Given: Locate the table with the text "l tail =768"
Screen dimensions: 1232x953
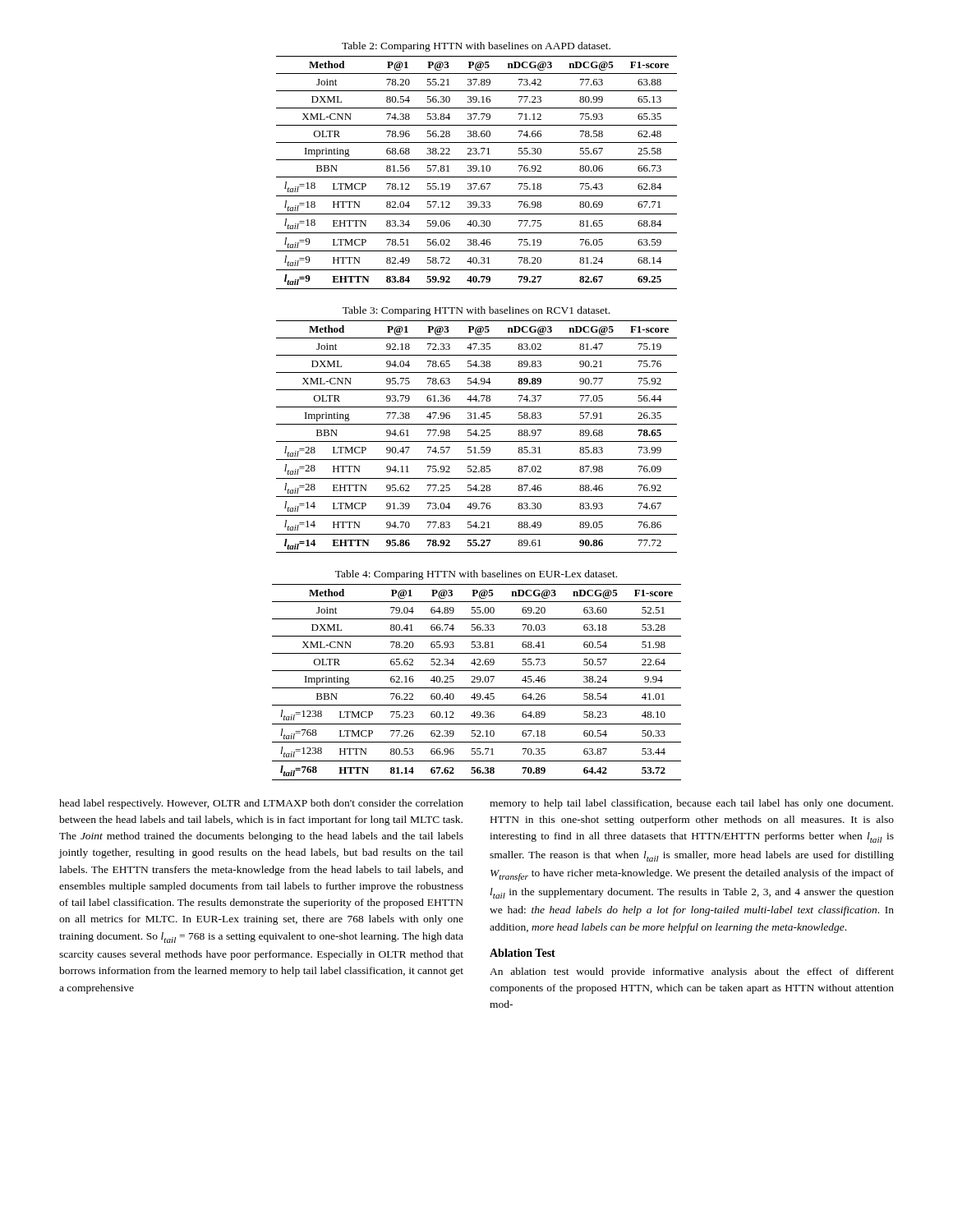Looking at the screenshot, I should coord(476,682).
